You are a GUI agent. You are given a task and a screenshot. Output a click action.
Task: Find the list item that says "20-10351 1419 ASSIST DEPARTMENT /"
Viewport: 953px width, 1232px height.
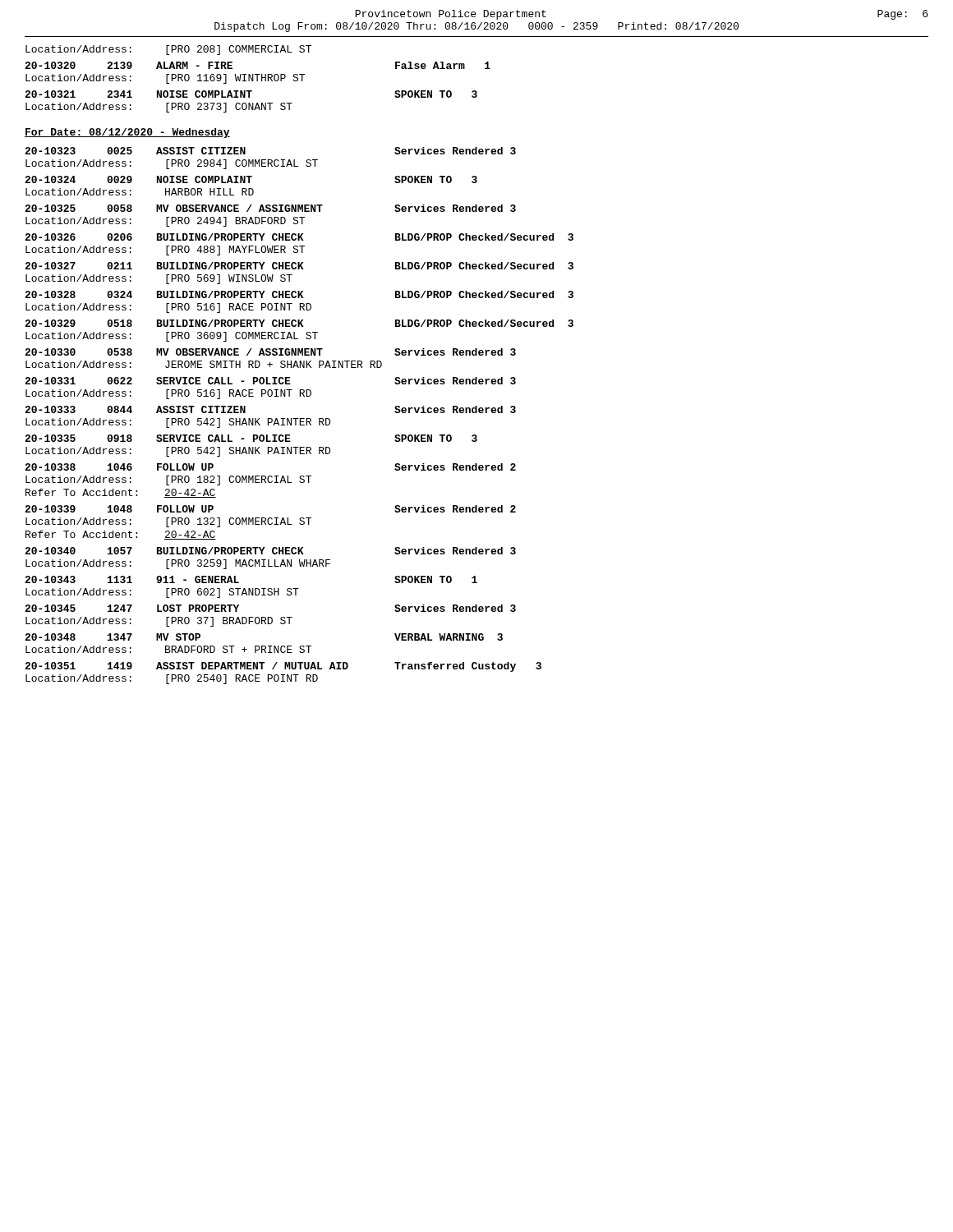tap(476, 673)
